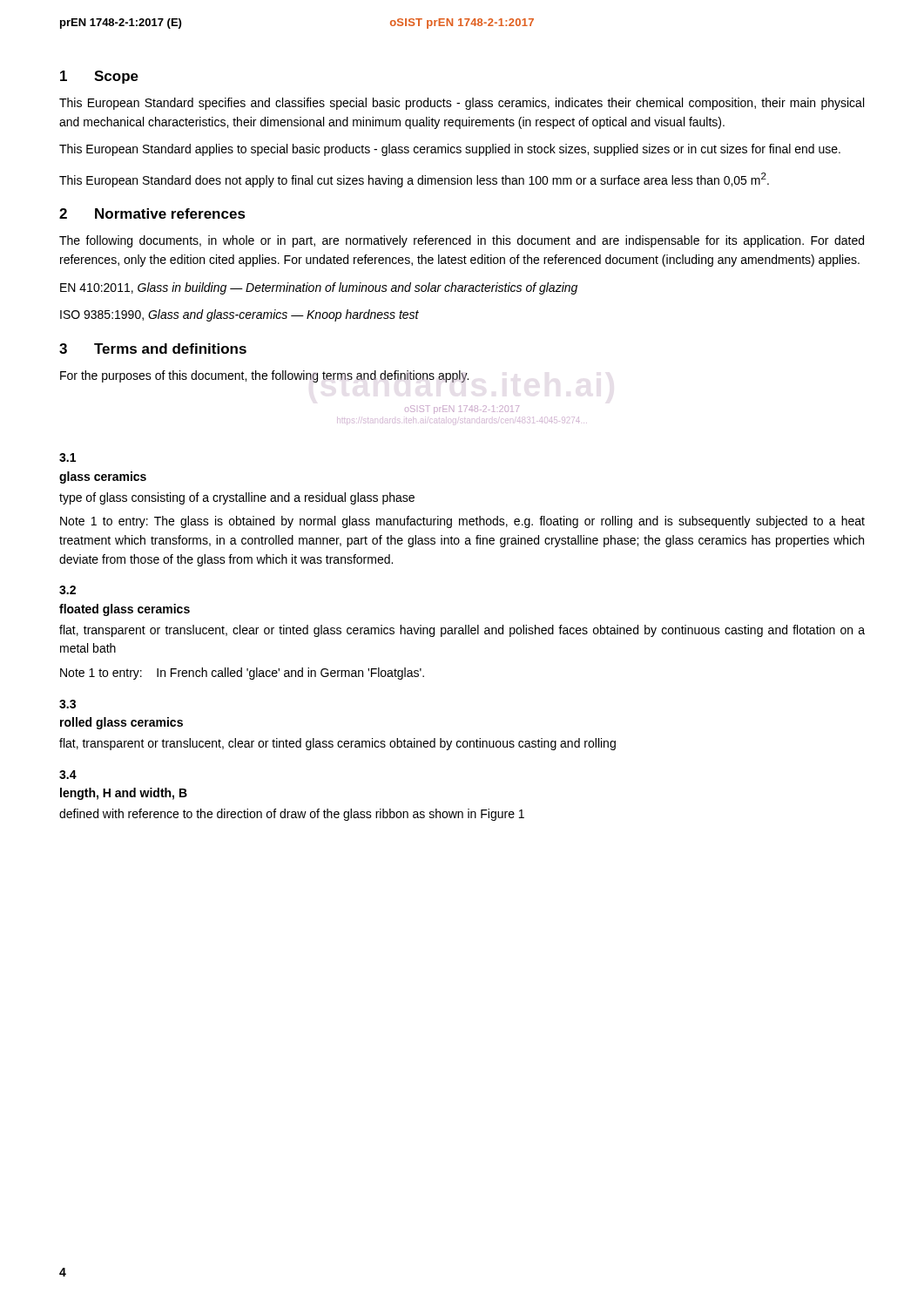Click the passage that begins "length, H and width,"
The height and width of the screenshot is (1307, 924).
(124, 794)
